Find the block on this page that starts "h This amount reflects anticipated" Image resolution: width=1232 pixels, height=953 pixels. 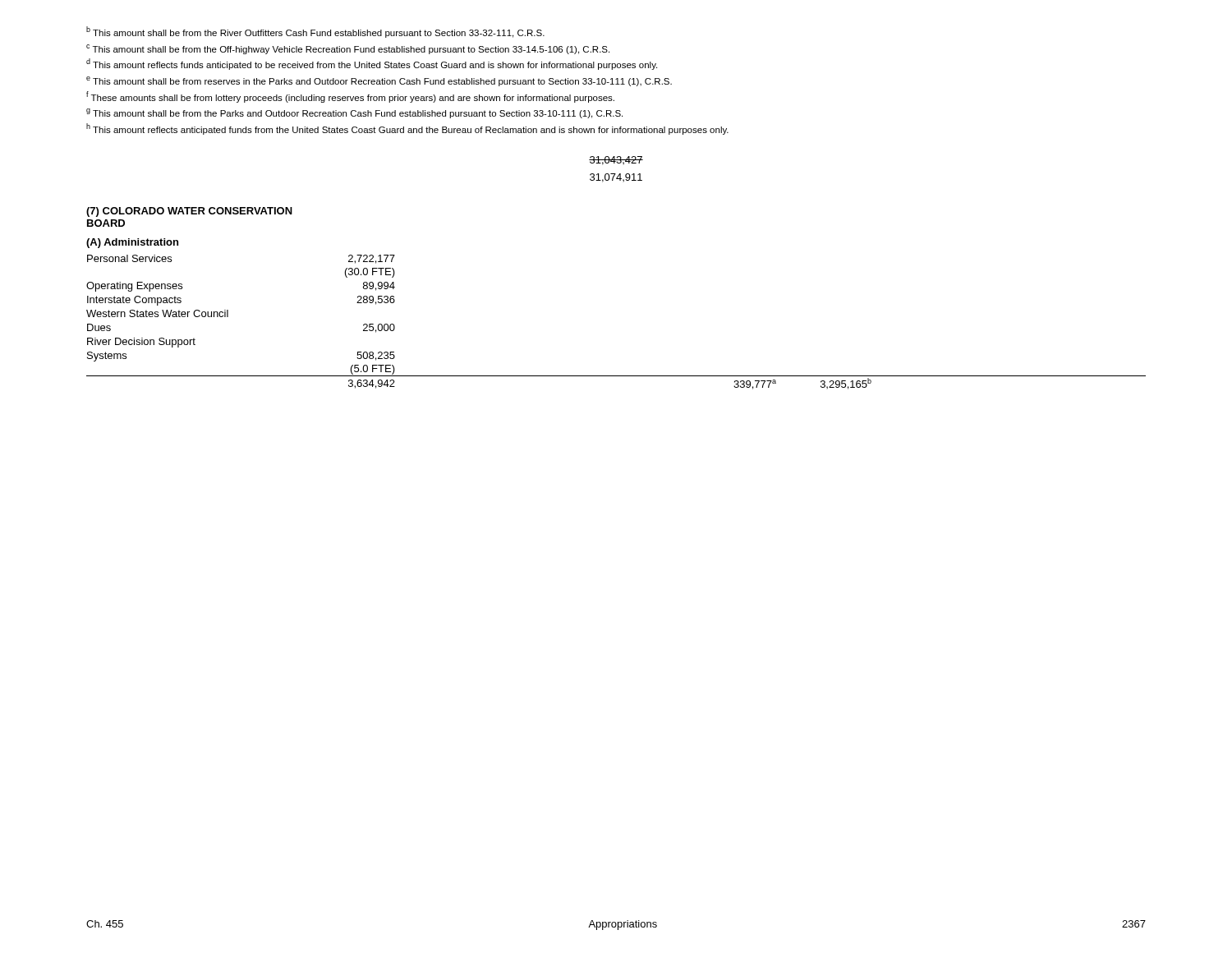pyautogui.click(x=408, y=128)
